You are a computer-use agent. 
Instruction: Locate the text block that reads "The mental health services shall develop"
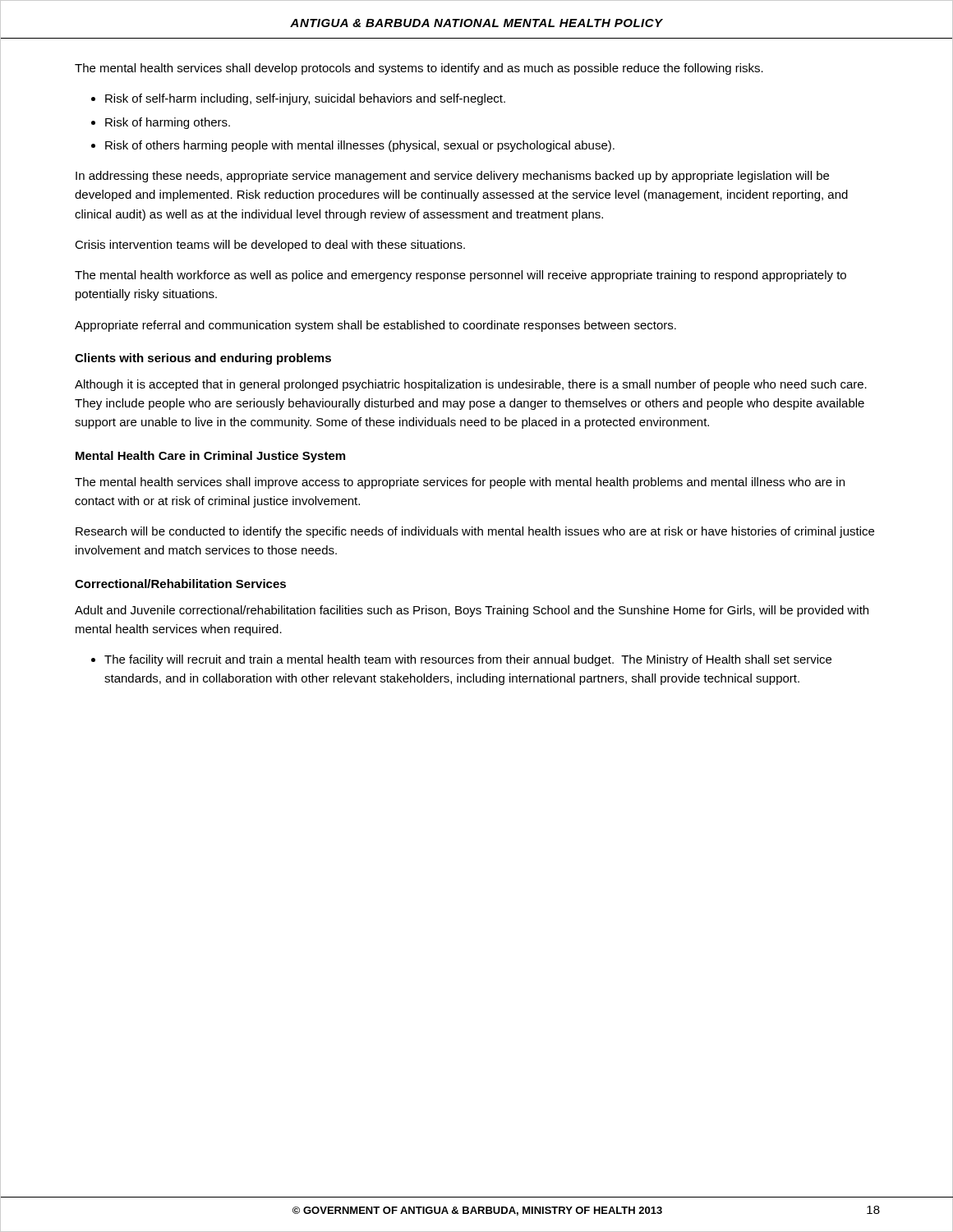(x=419, y=68)
